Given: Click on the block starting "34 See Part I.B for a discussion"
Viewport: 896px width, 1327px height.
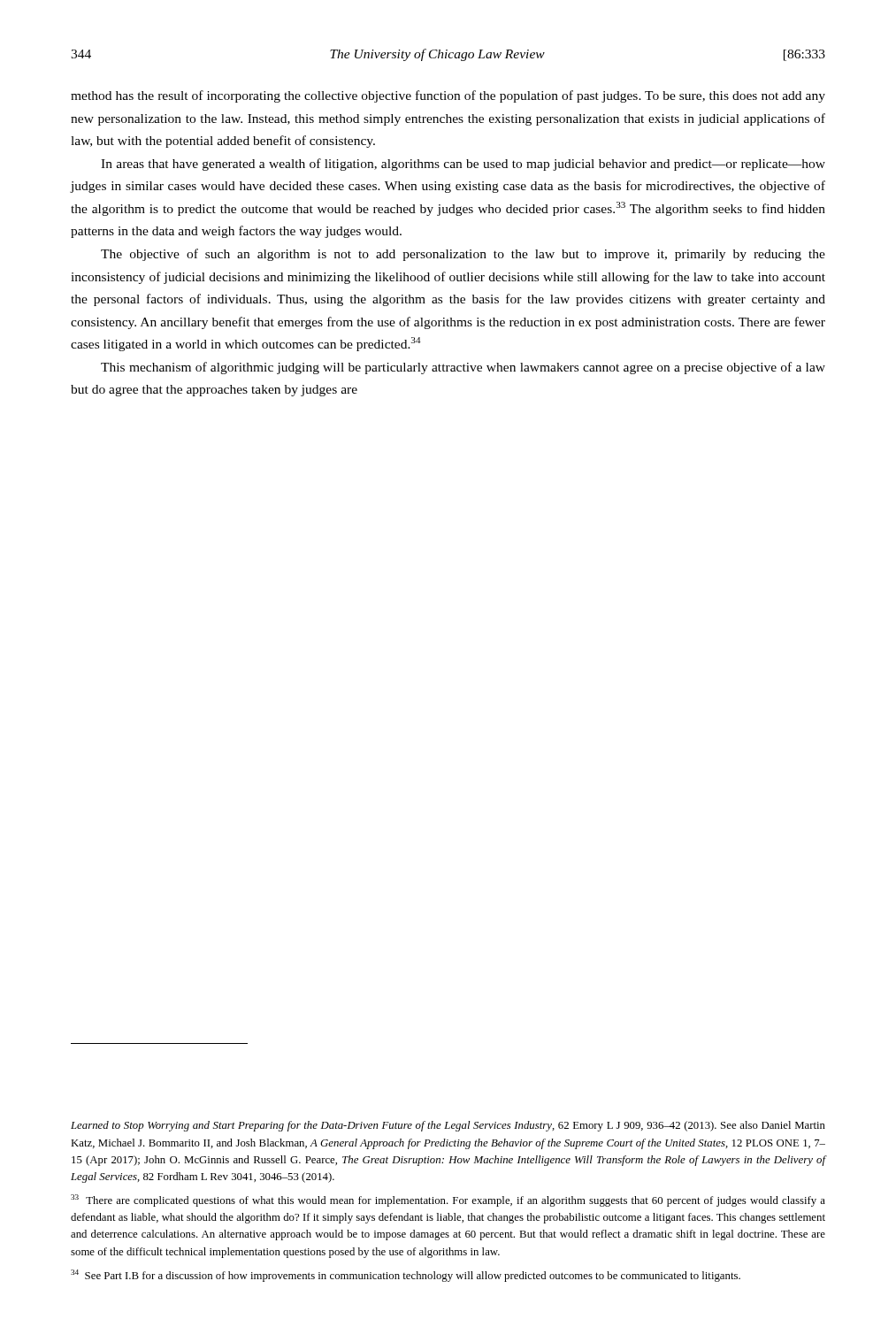Looking at the screenshot, I should (448, 1276).
